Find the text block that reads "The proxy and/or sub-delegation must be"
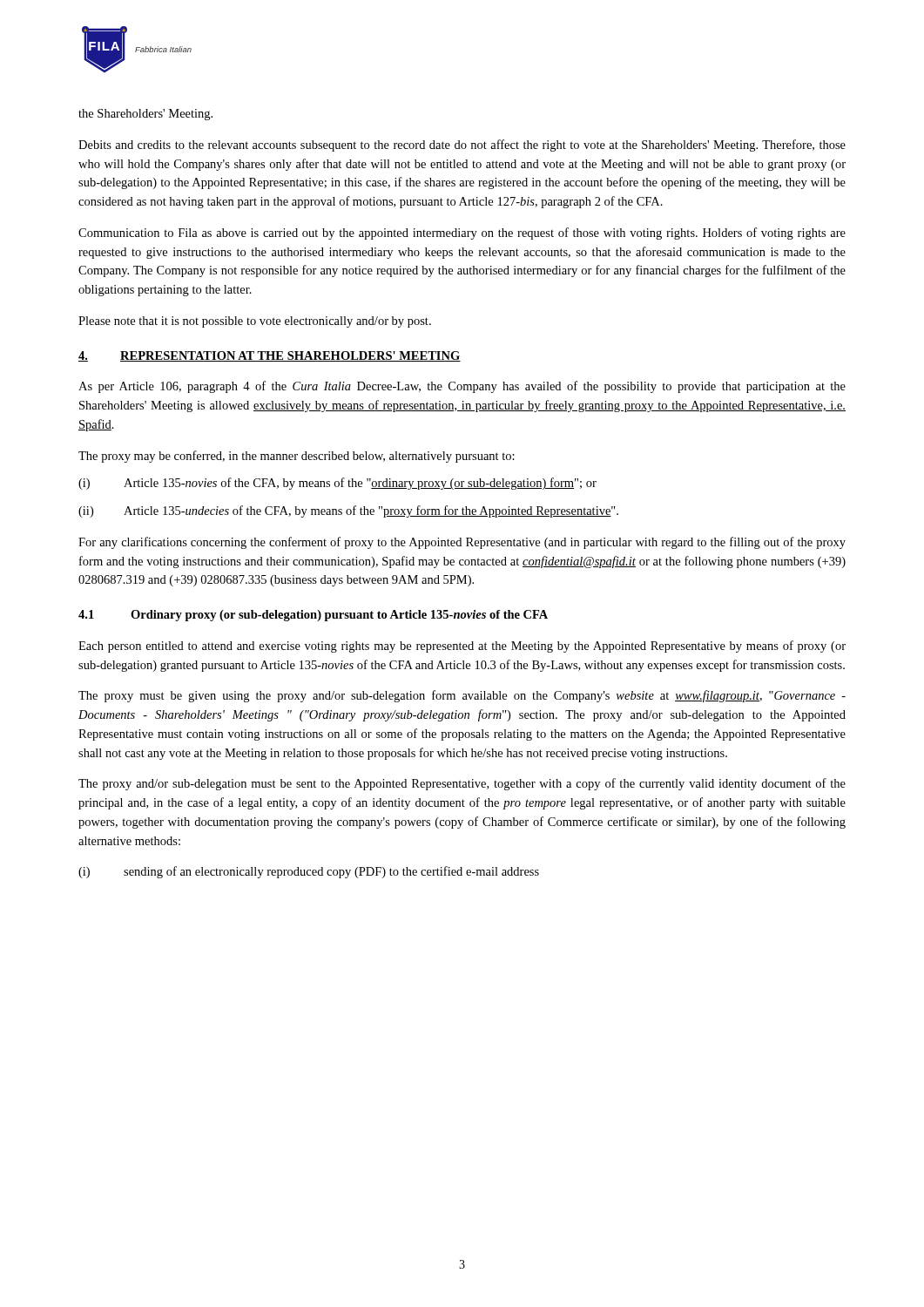 (462, 812)
